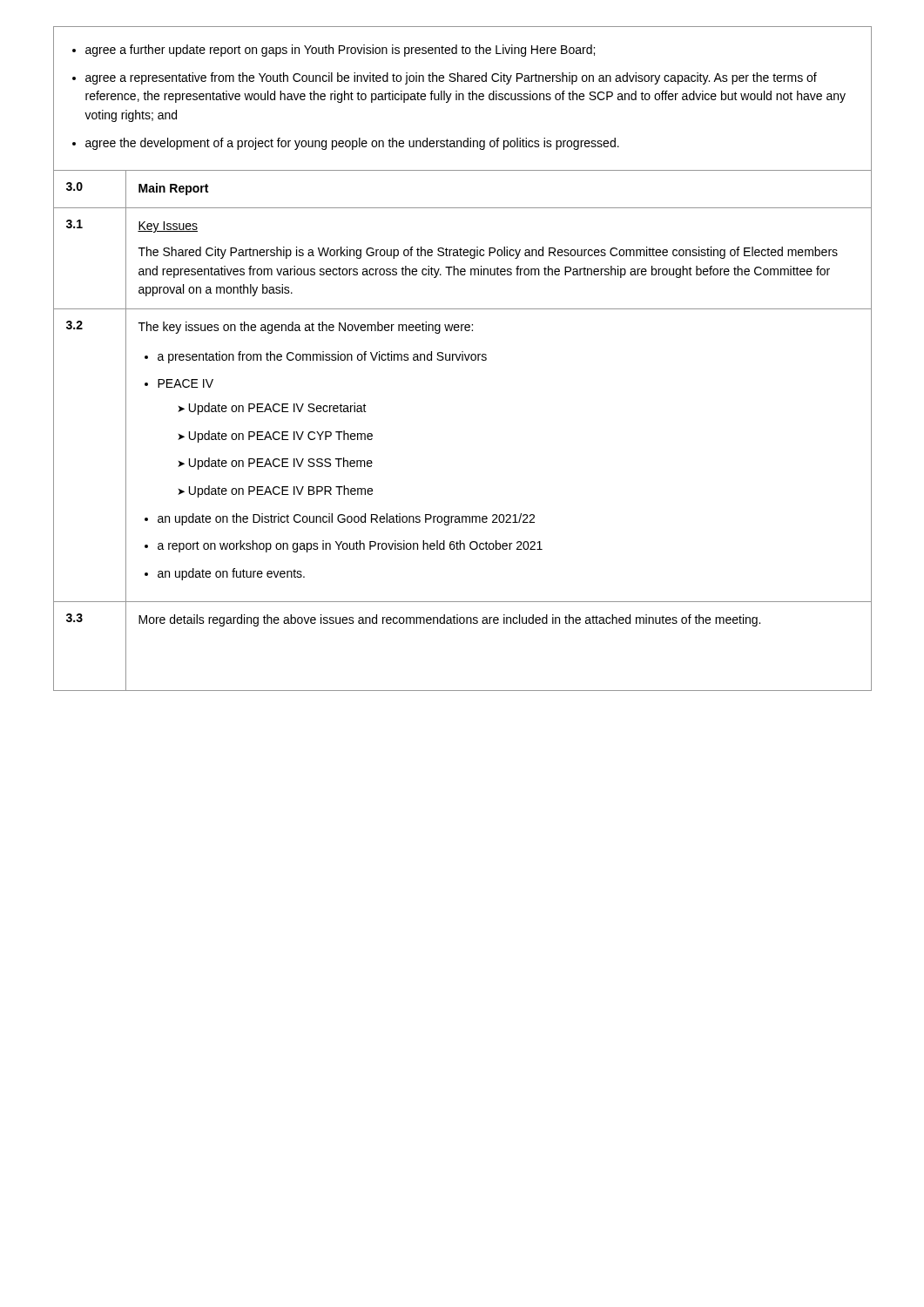Viewport: 924px width, 1307px height.
Task: Find the list item that says "a presentation from the"
Action: point(322,357)
